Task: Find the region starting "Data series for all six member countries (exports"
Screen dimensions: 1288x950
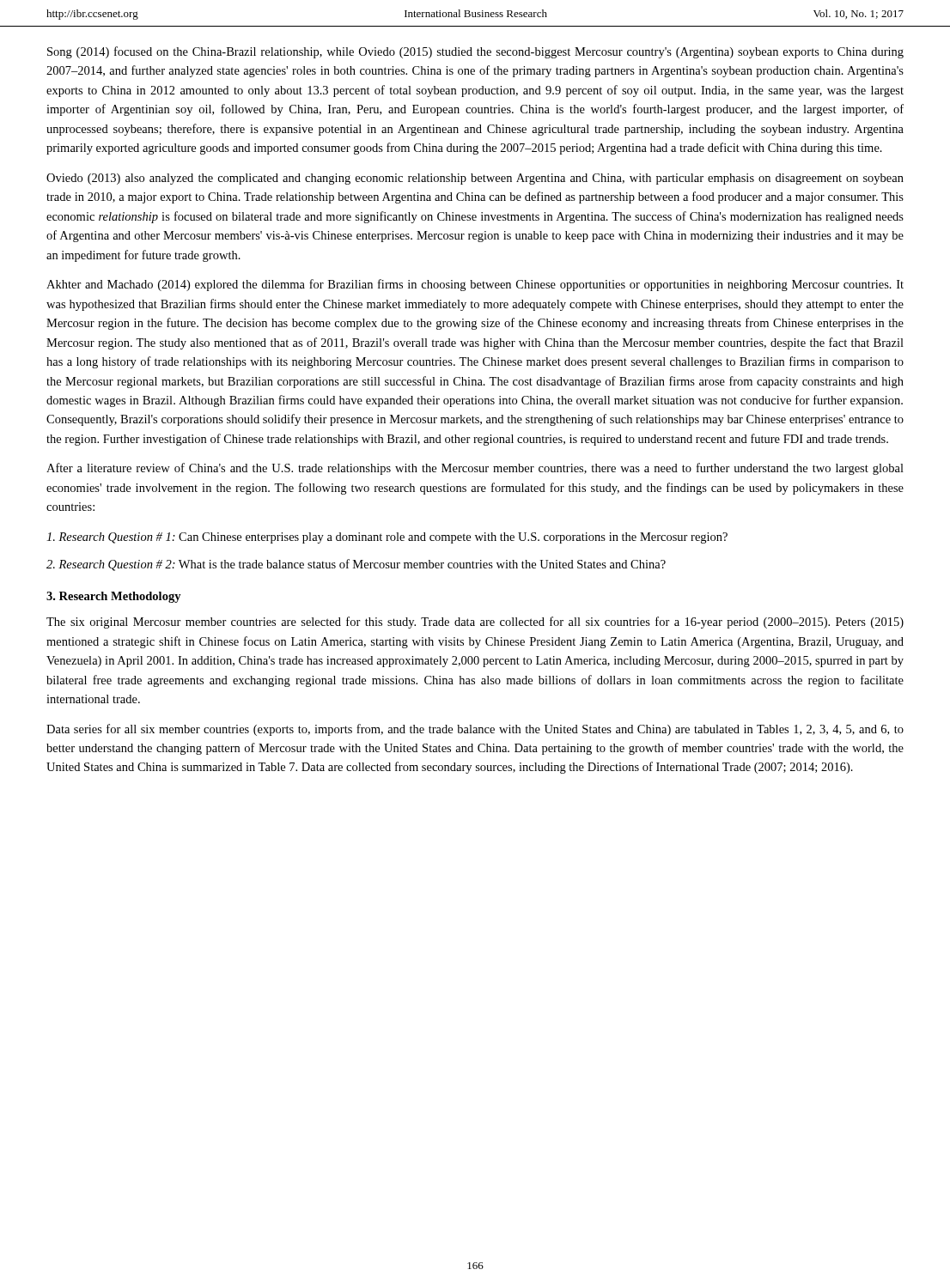Action: (475, 748)
